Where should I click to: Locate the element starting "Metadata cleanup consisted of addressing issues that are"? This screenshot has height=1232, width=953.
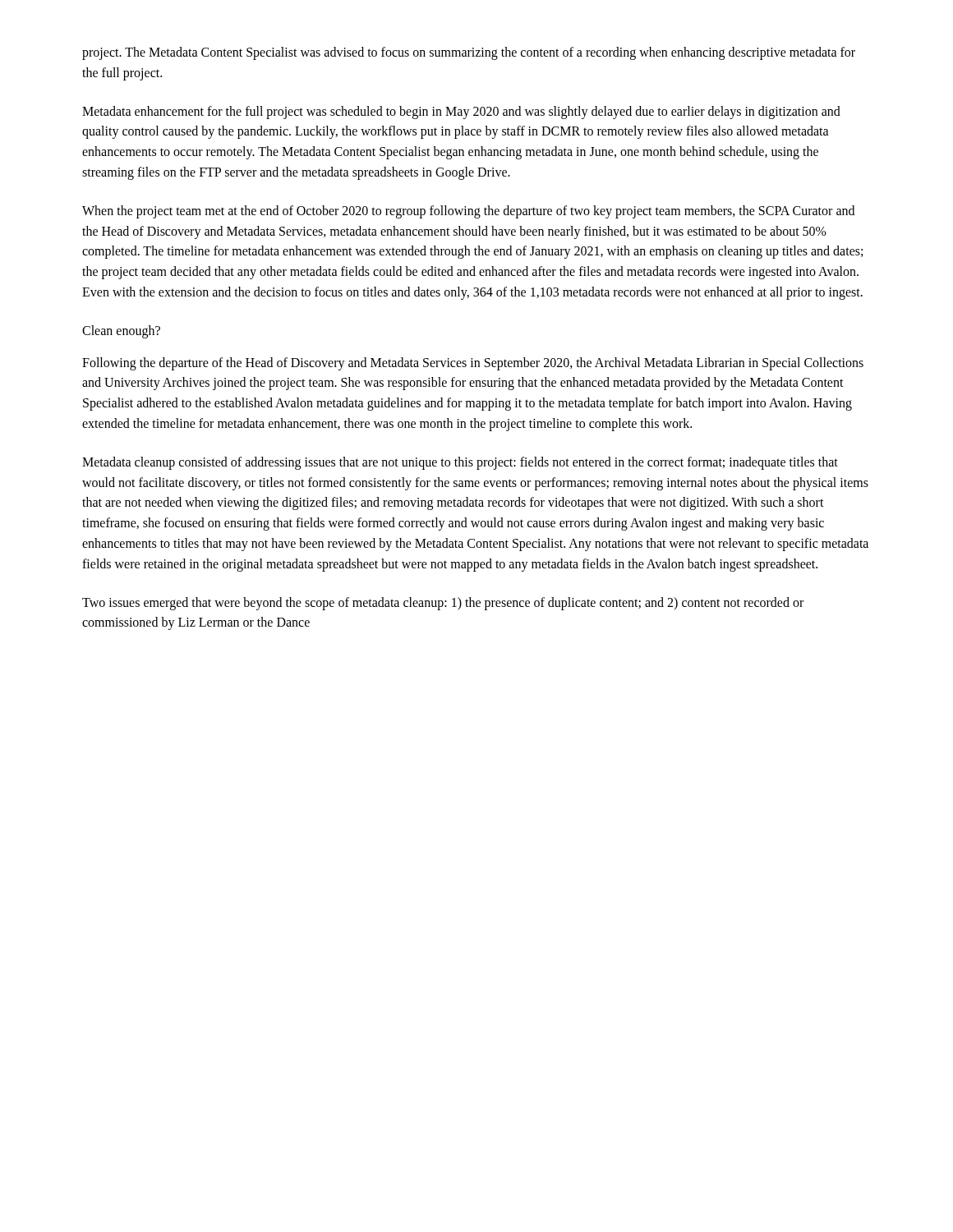coord(475,513)
